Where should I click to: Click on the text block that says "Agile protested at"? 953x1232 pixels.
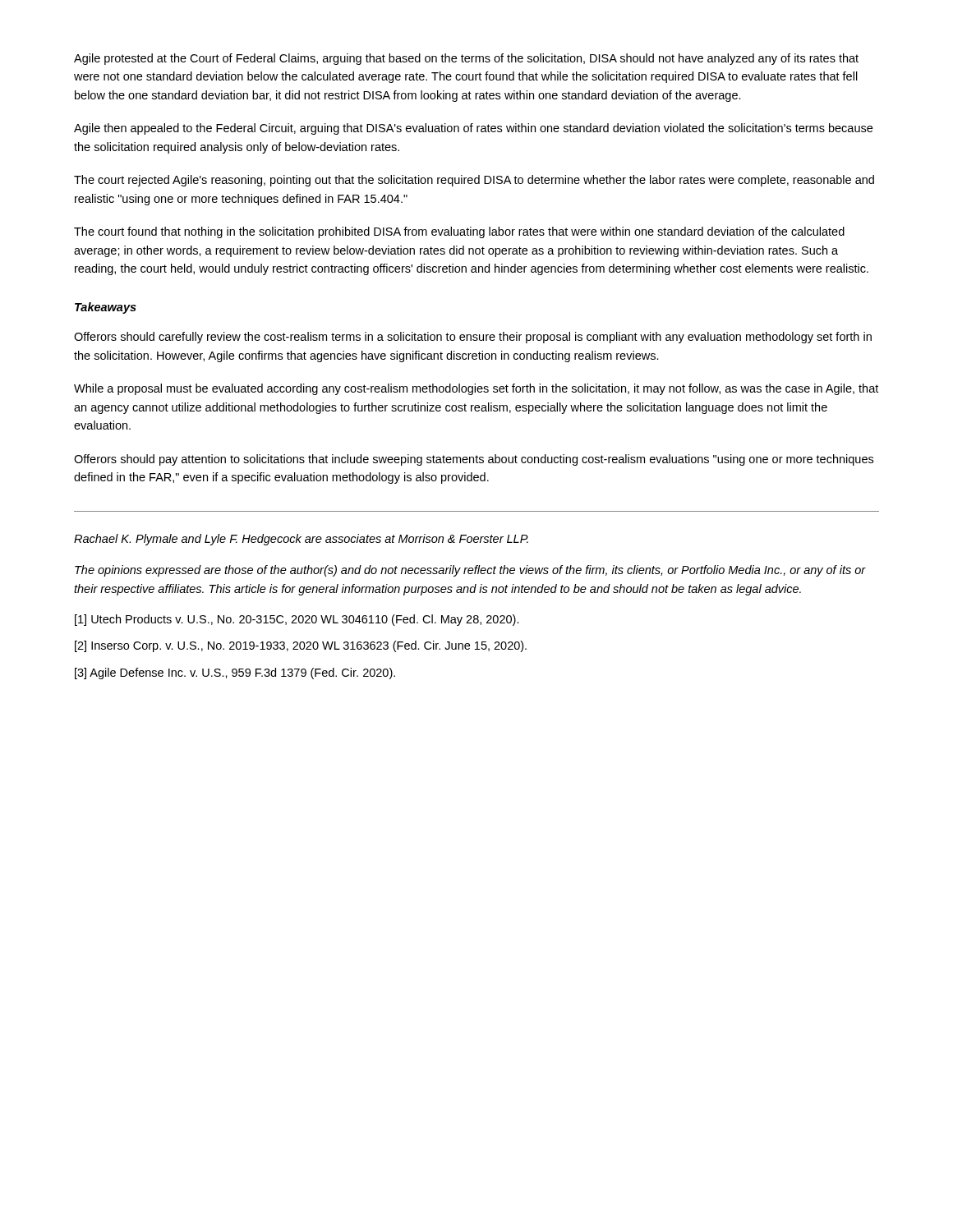(x=466, y=77)
